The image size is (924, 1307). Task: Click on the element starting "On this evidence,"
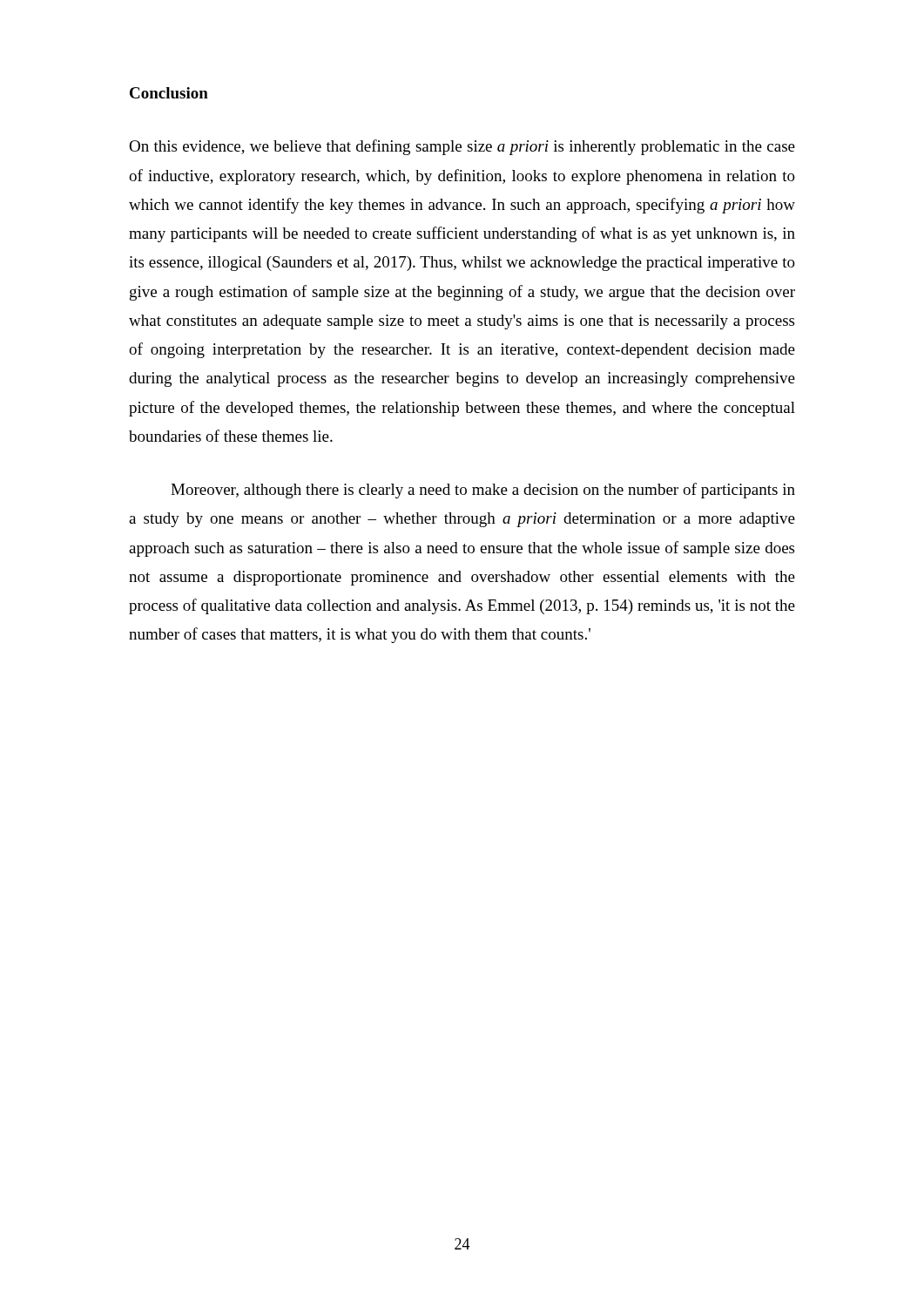pos(462,291)
